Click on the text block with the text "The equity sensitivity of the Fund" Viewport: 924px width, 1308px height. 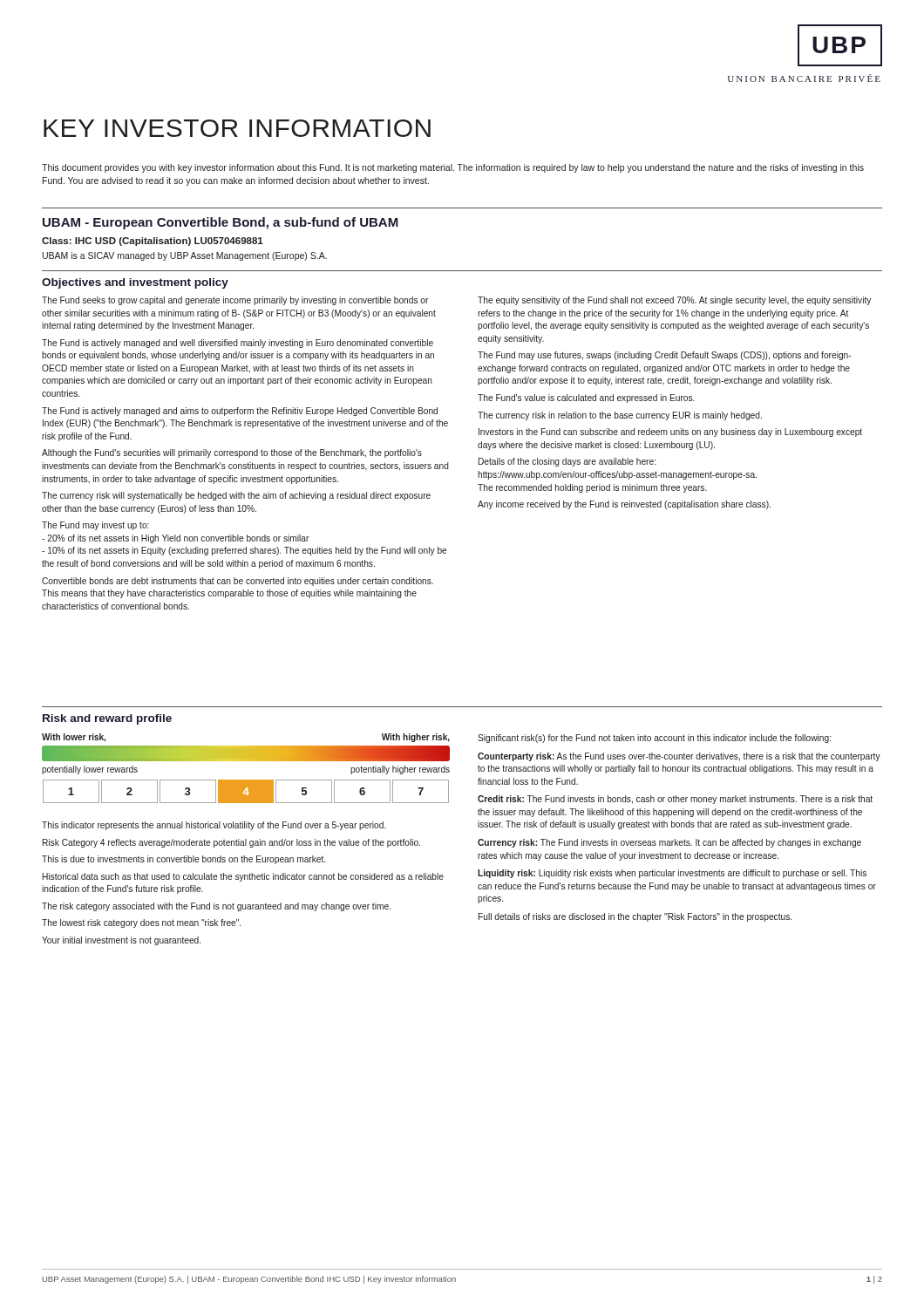pos(680,403)
